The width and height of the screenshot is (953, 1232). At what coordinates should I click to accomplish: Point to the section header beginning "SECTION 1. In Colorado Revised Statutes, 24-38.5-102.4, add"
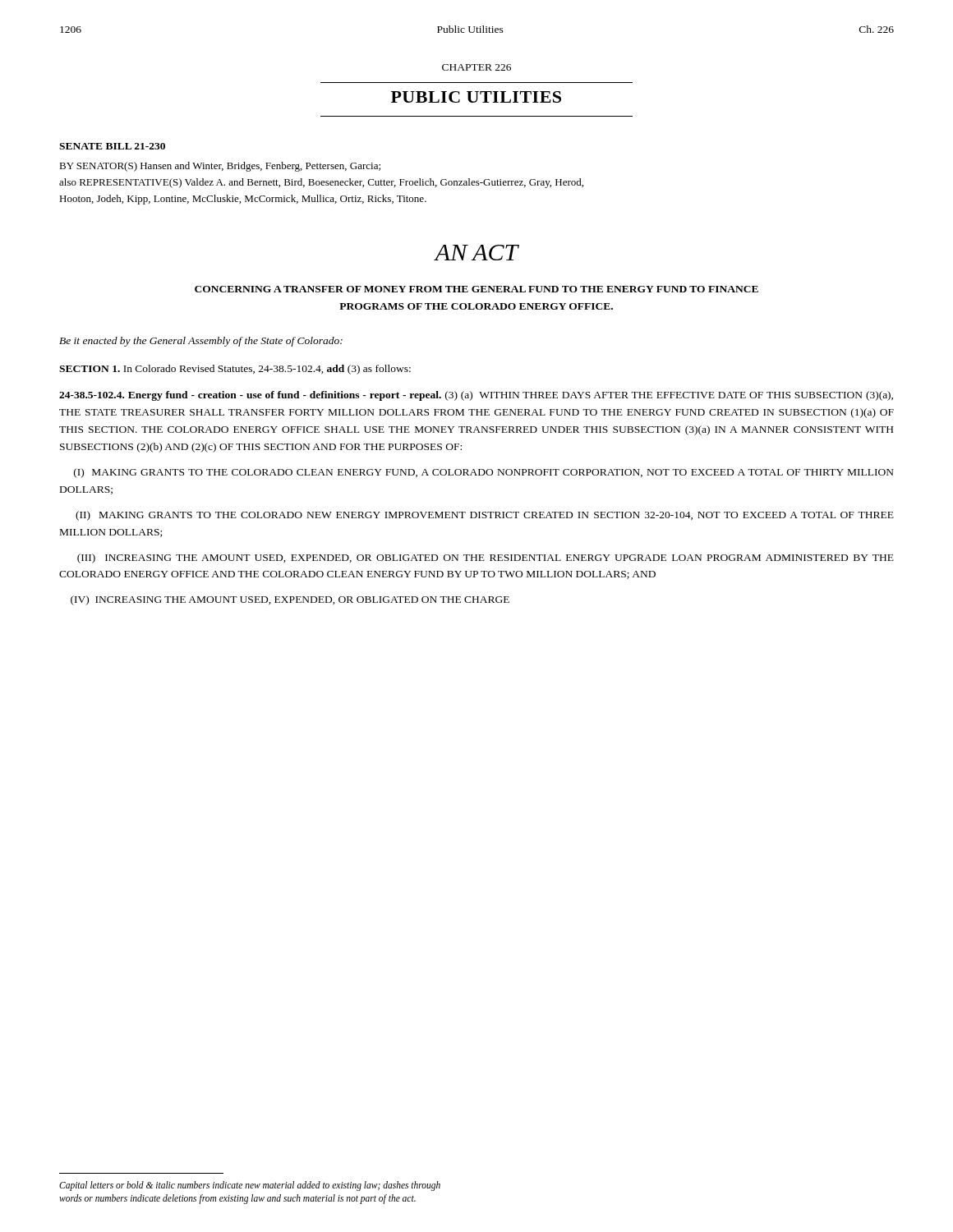click(235, 368)
